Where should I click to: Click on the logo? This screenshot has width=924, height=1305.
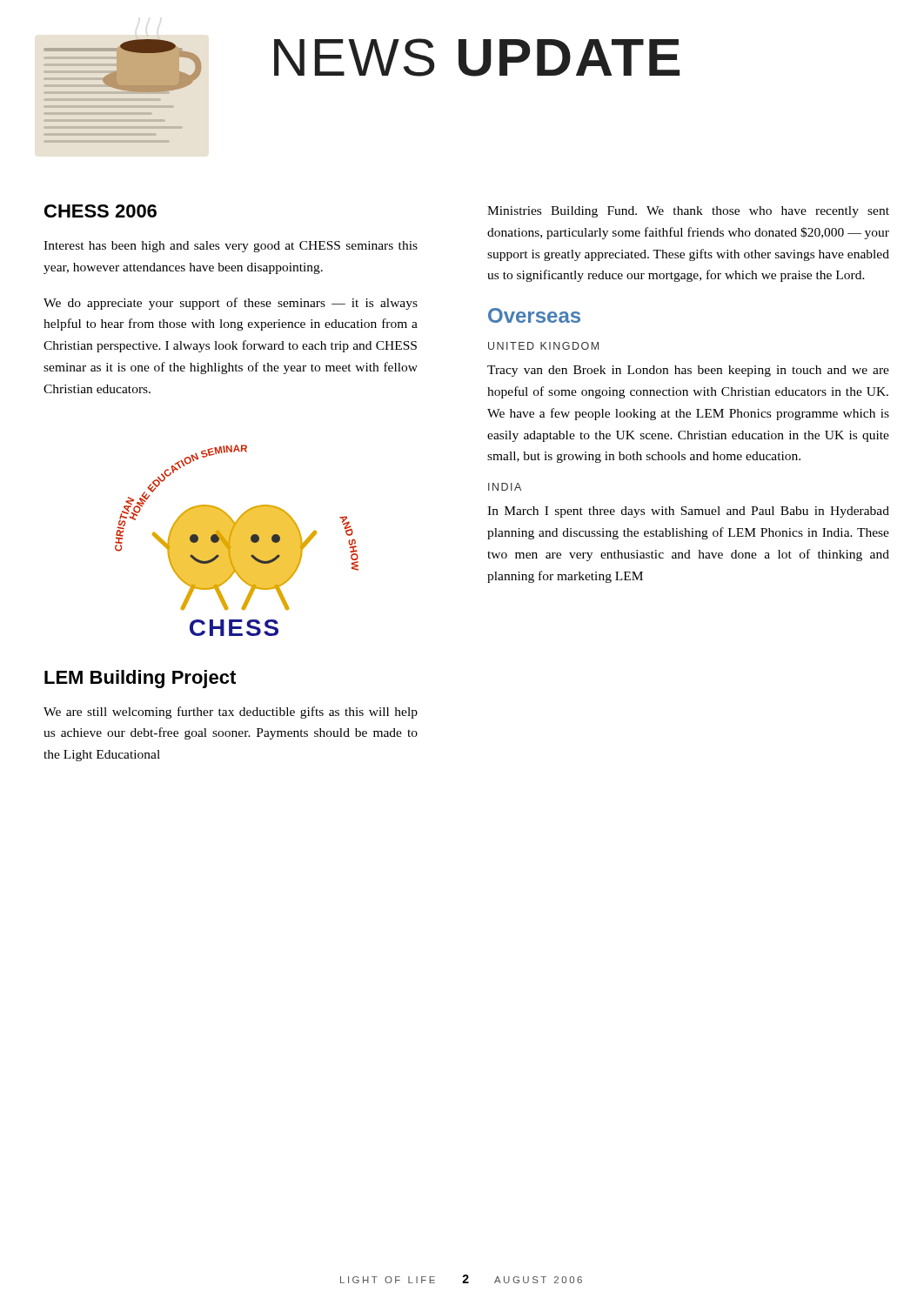(231, 536)
